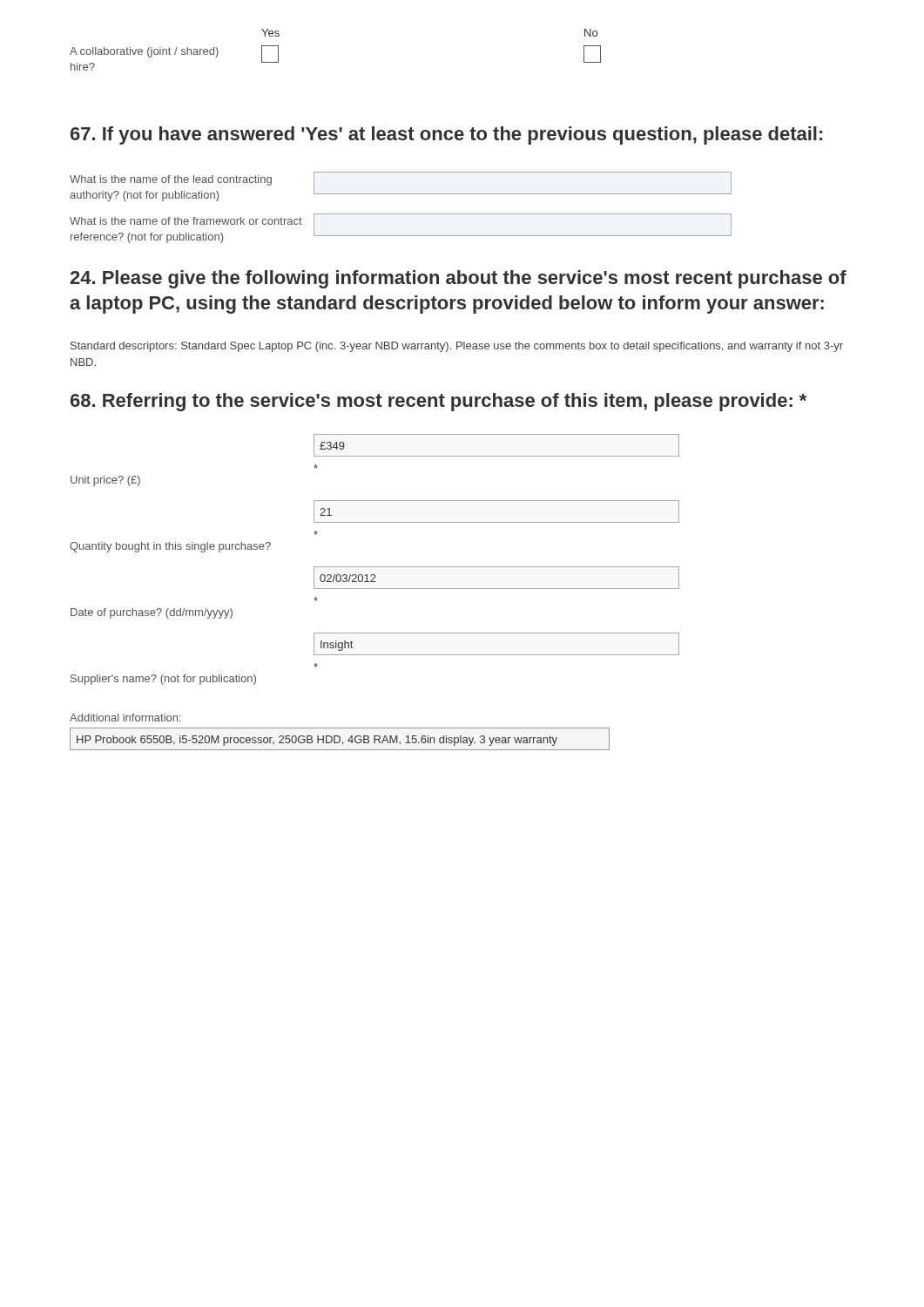Image resolution: width=924 pixels, height=1307 pixels.
Task: Point to the block beginning "02/03/2012 * Date"
Action: 462,593
